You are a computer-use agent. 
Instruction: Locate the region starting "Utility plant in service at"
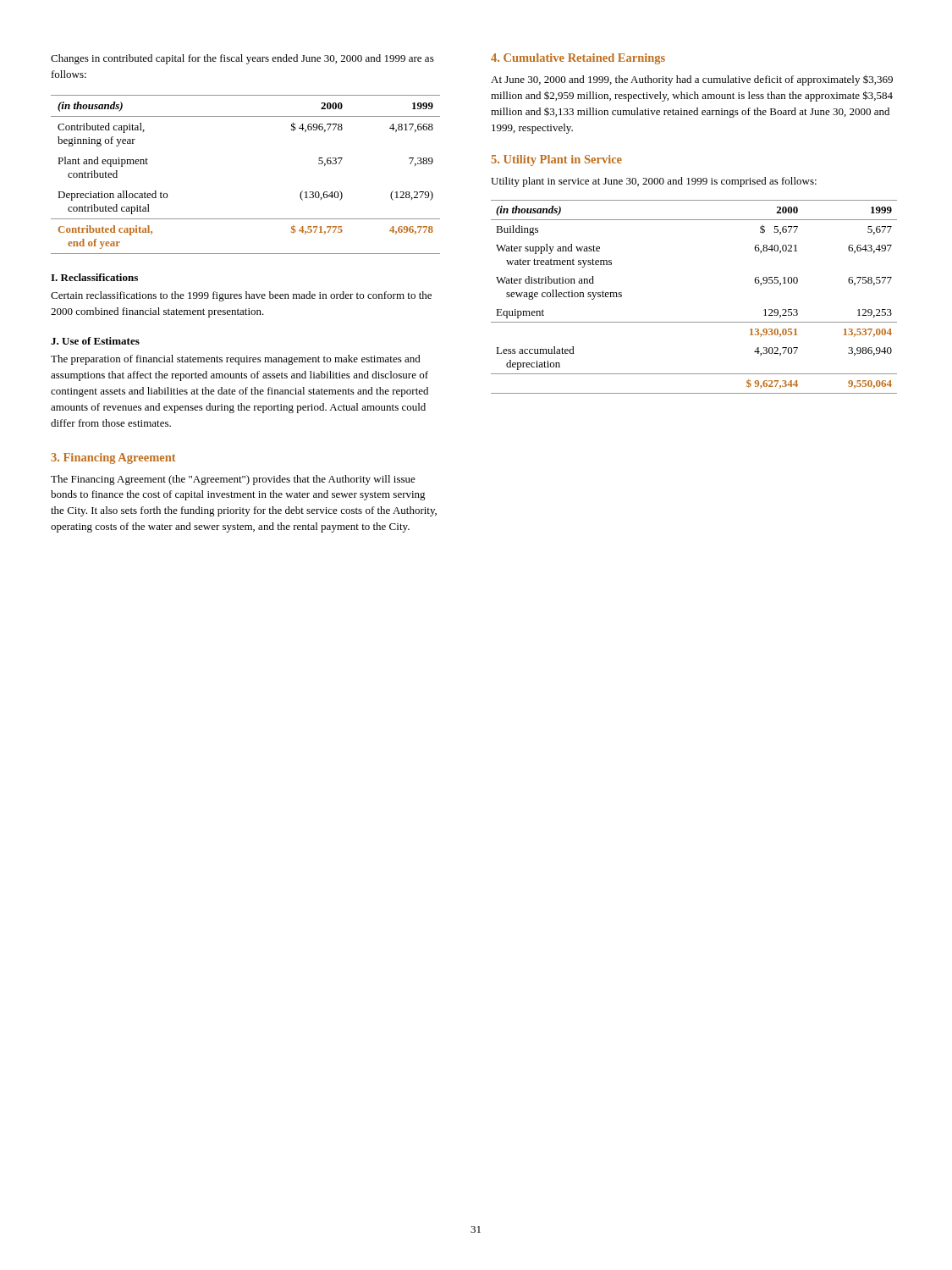click(x=654, y=181)
